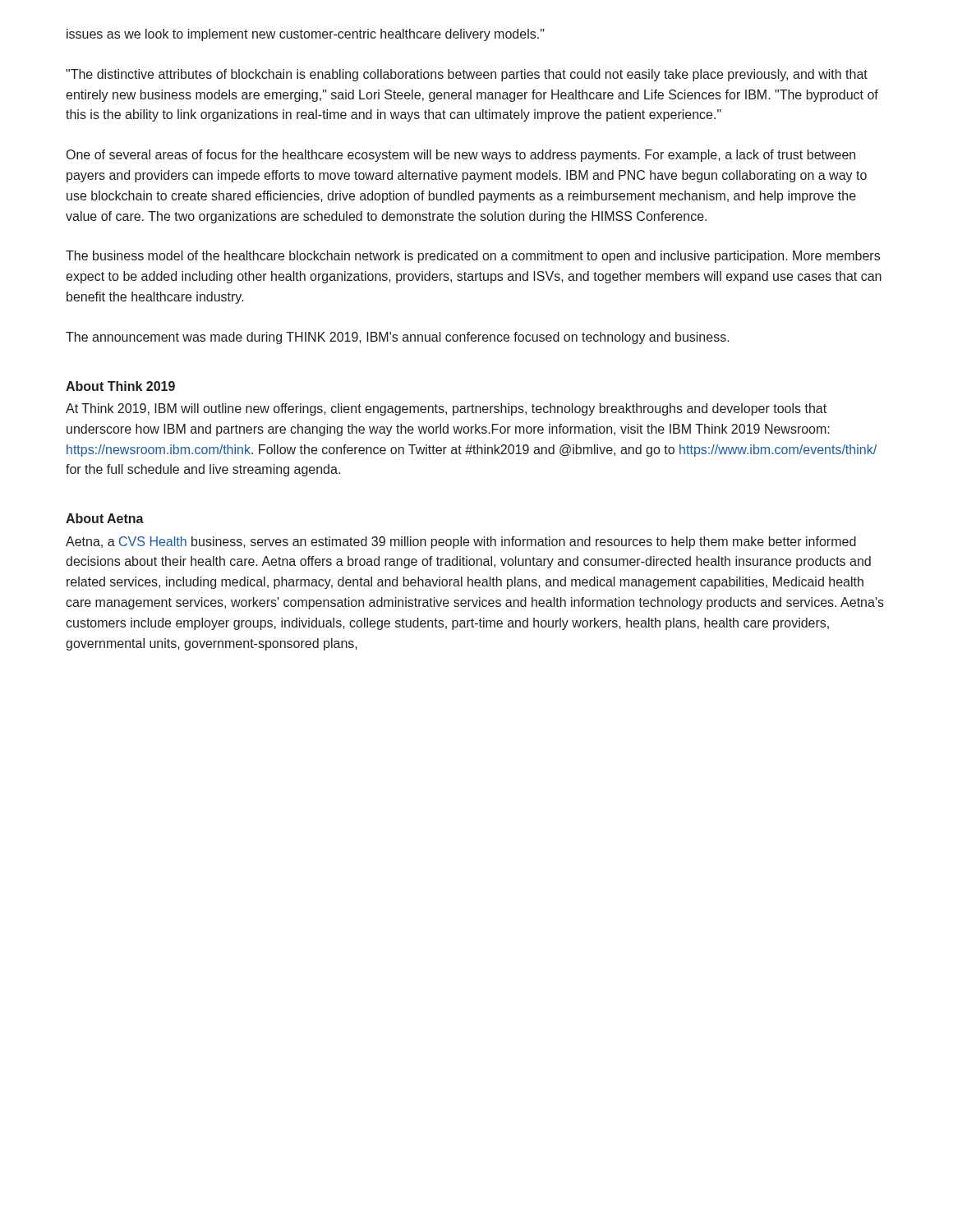Point to the block beginning "One of several"
953x1232 pixels.
pyautogui.click(x=466, y=186)
